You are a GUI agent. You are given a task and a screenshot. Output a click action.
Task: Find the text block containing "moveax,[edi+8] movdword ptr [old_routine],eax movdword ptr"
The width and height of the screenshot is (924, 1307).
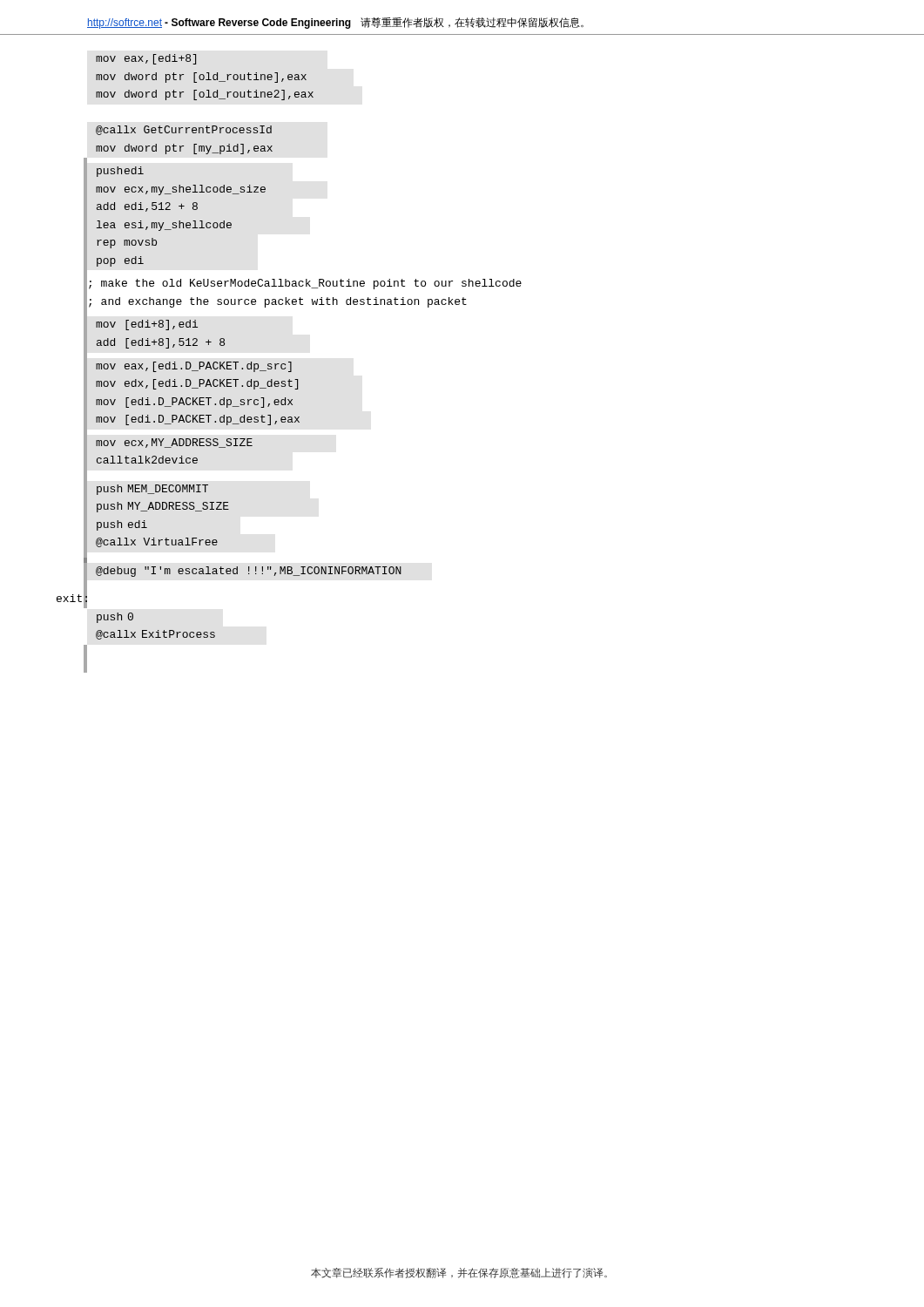point(146,59)
